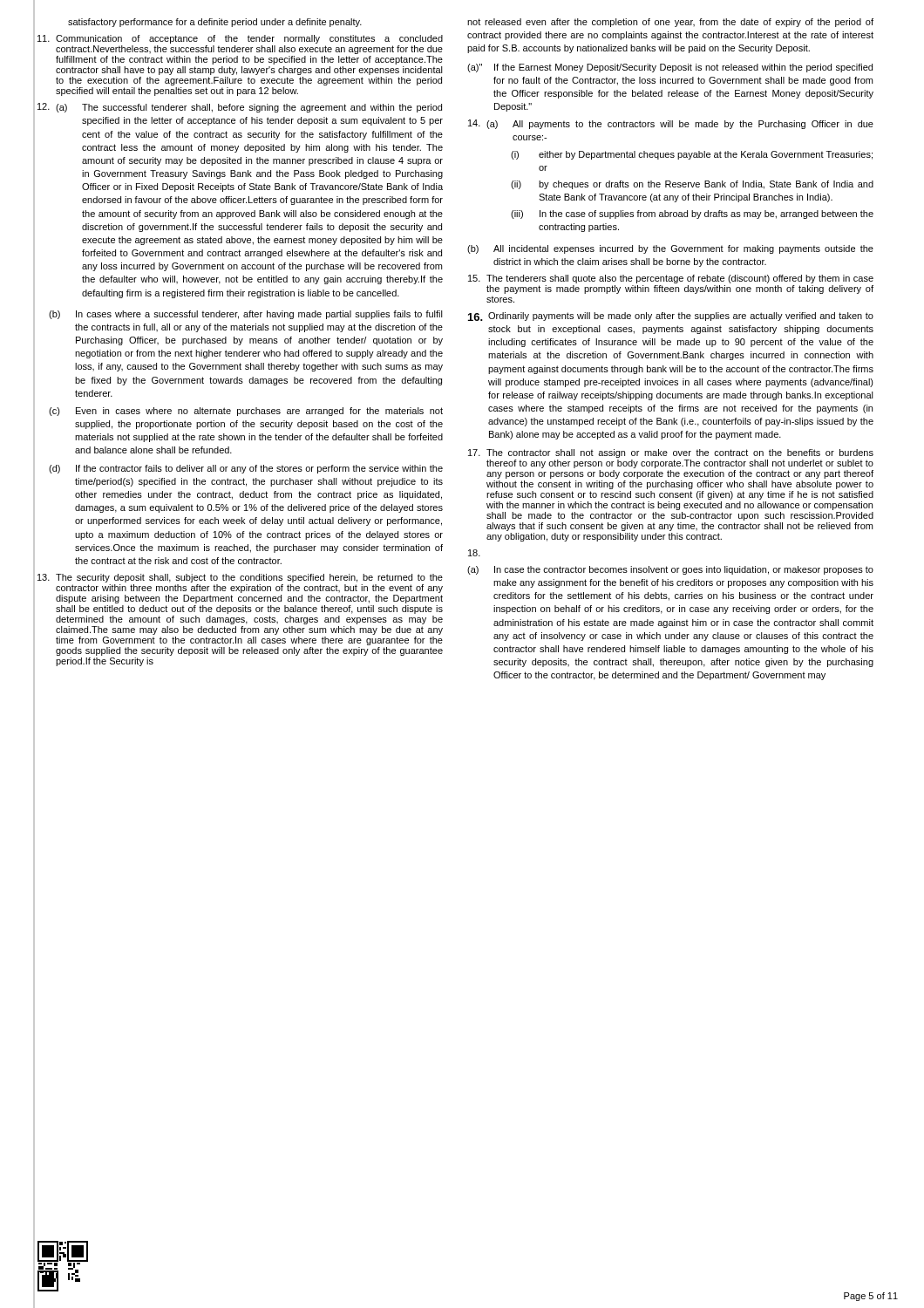Locate the block of text that opens with "15. The tenderers shall quote"
Image resolution: width=924 pixels, height=1308 pixels.
click(670, 289)
